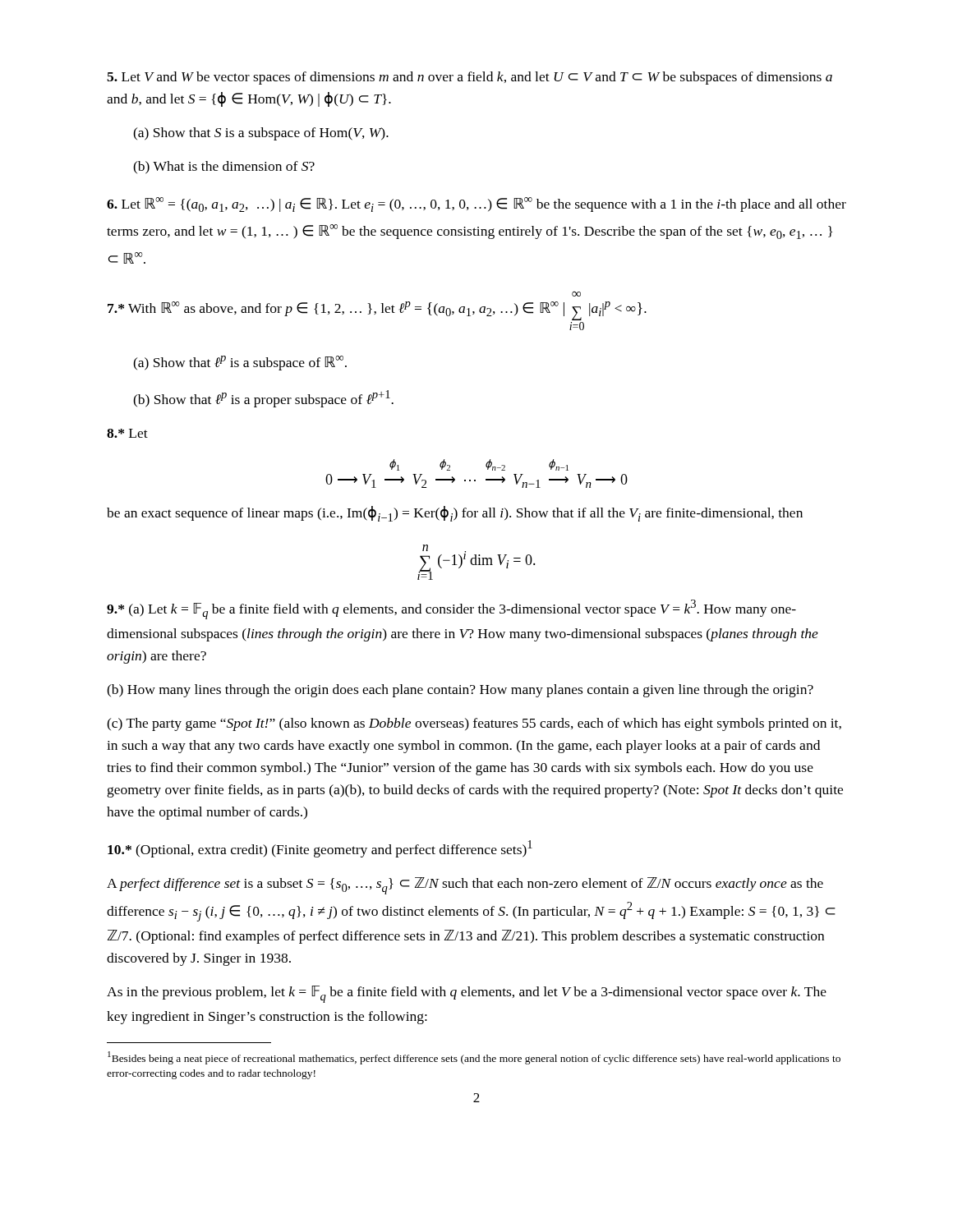
Task: Click on the passage starting "be an exact sequence"
Action: [x=476, y=514]
